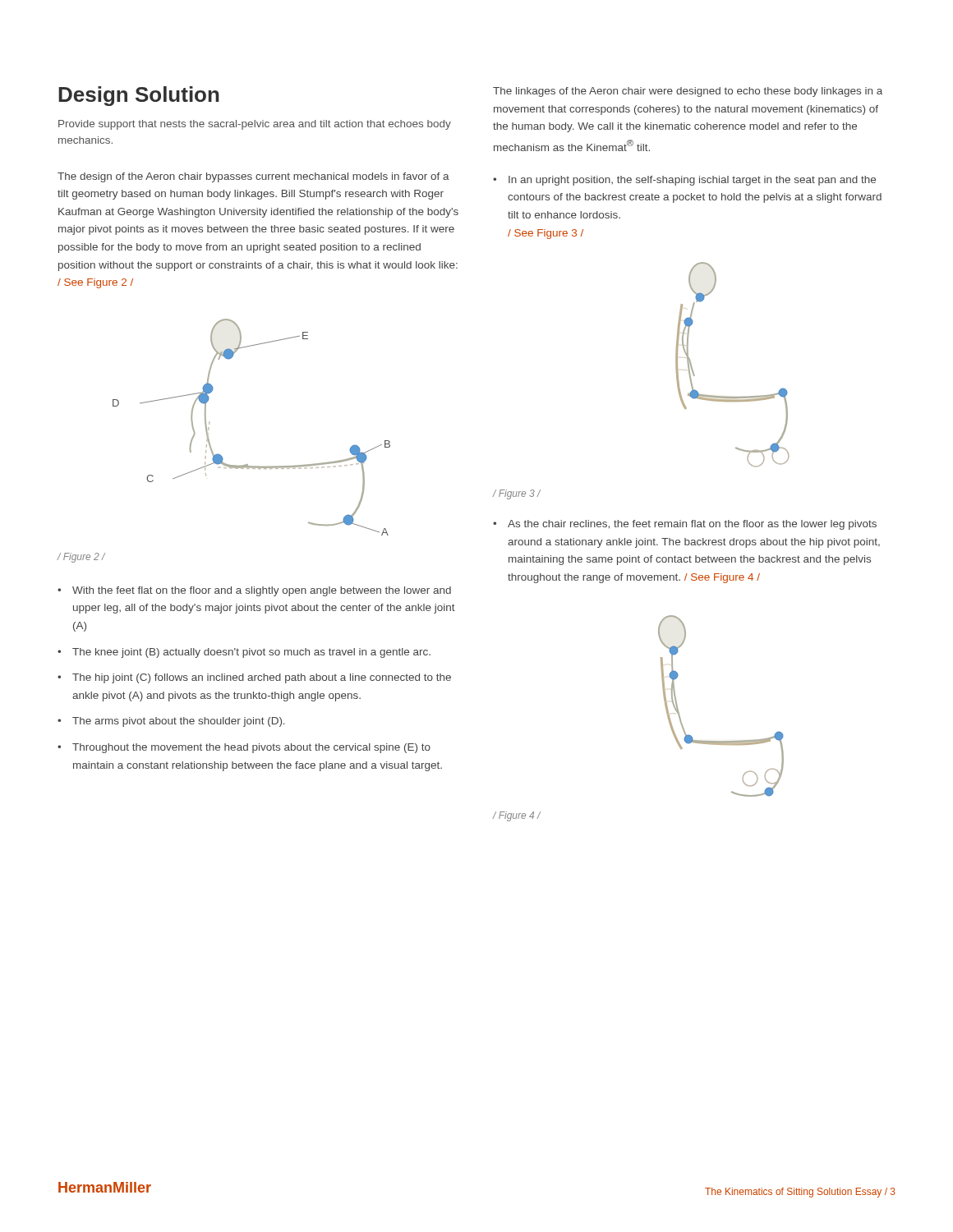Find the list item that says "The hip joint"

[x=262, y=686]
